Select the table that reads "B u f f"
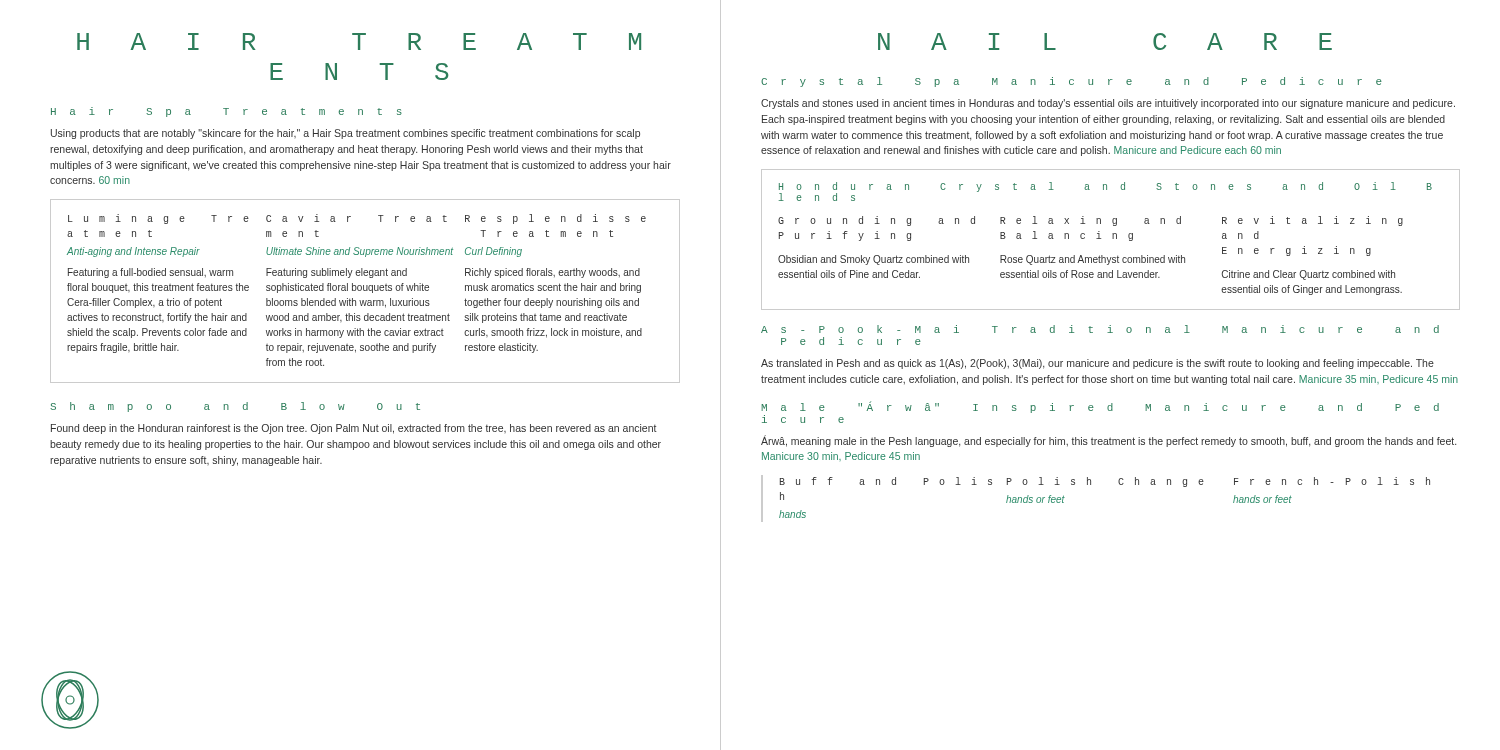1500x750 pixels. (x=1110, y=498)
